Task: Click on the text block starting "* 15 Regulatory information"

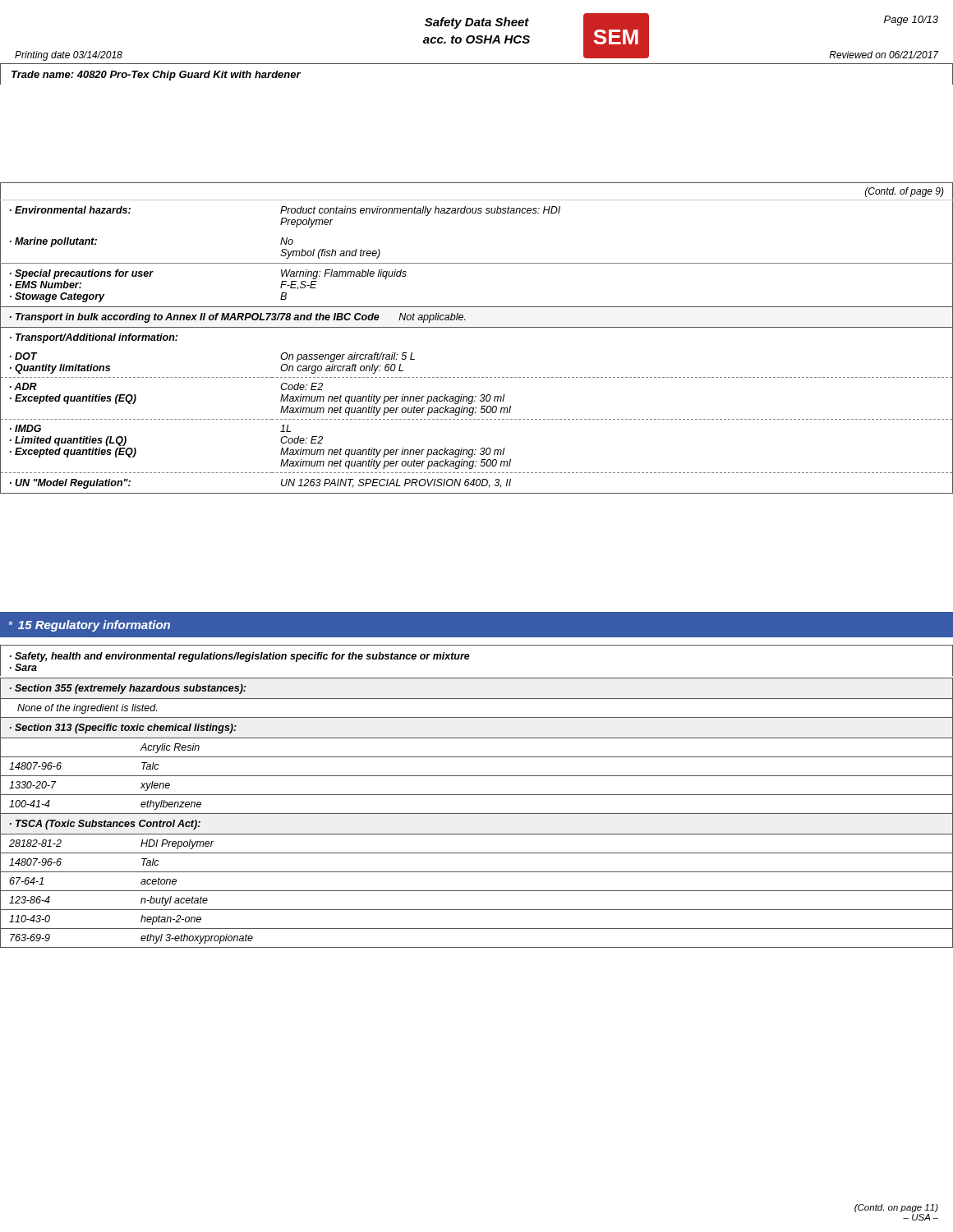Action: 89,625
